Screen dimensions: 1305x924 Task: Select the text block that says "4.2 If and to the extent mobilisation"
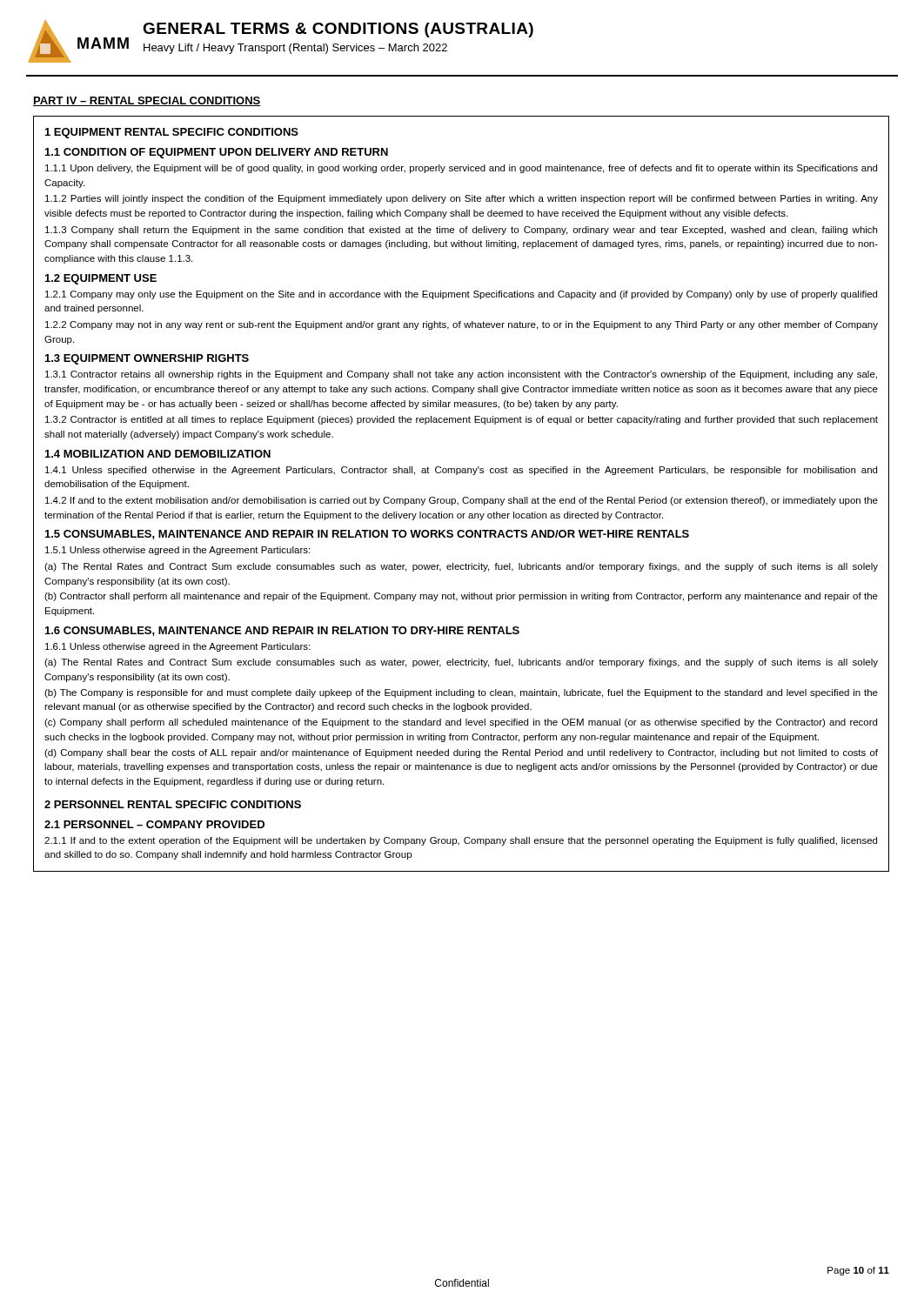(461, 508)
